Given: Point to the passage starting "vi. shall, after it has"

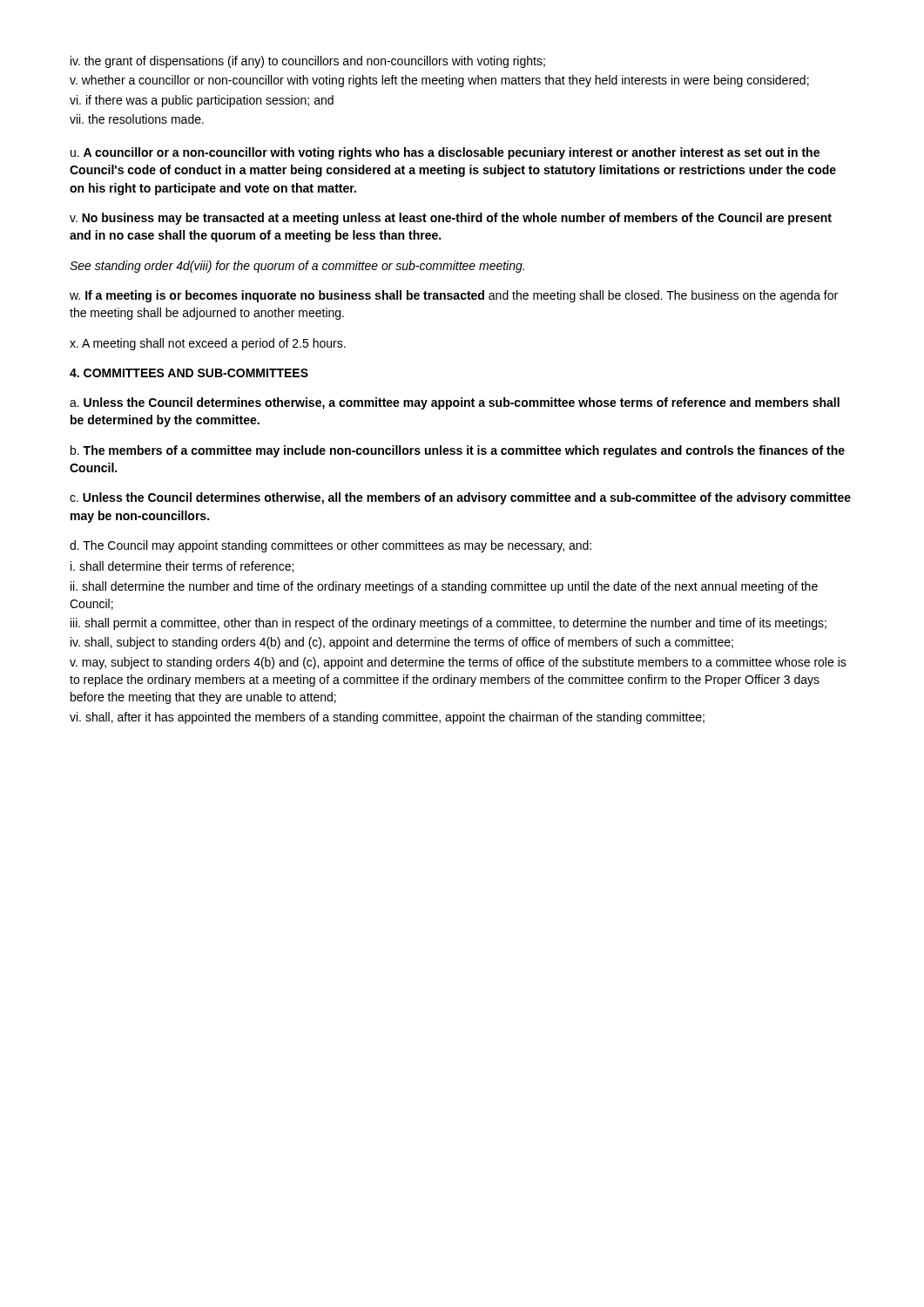Looking at the screenshot, I should click(388, 717).
